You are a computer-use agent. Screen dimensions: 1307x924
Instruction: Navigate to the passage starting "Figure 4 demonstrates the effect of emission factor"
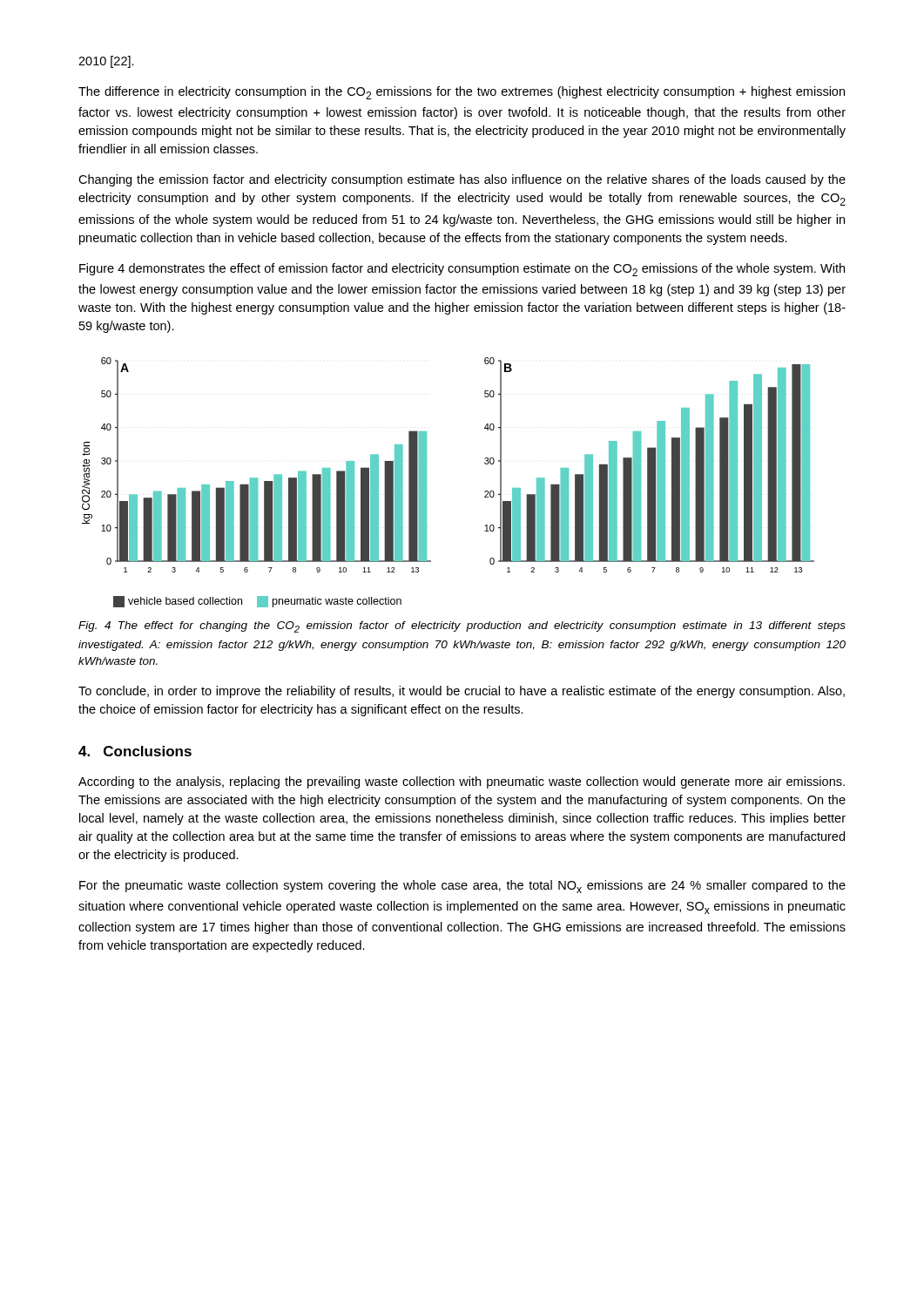pos(462,297)
